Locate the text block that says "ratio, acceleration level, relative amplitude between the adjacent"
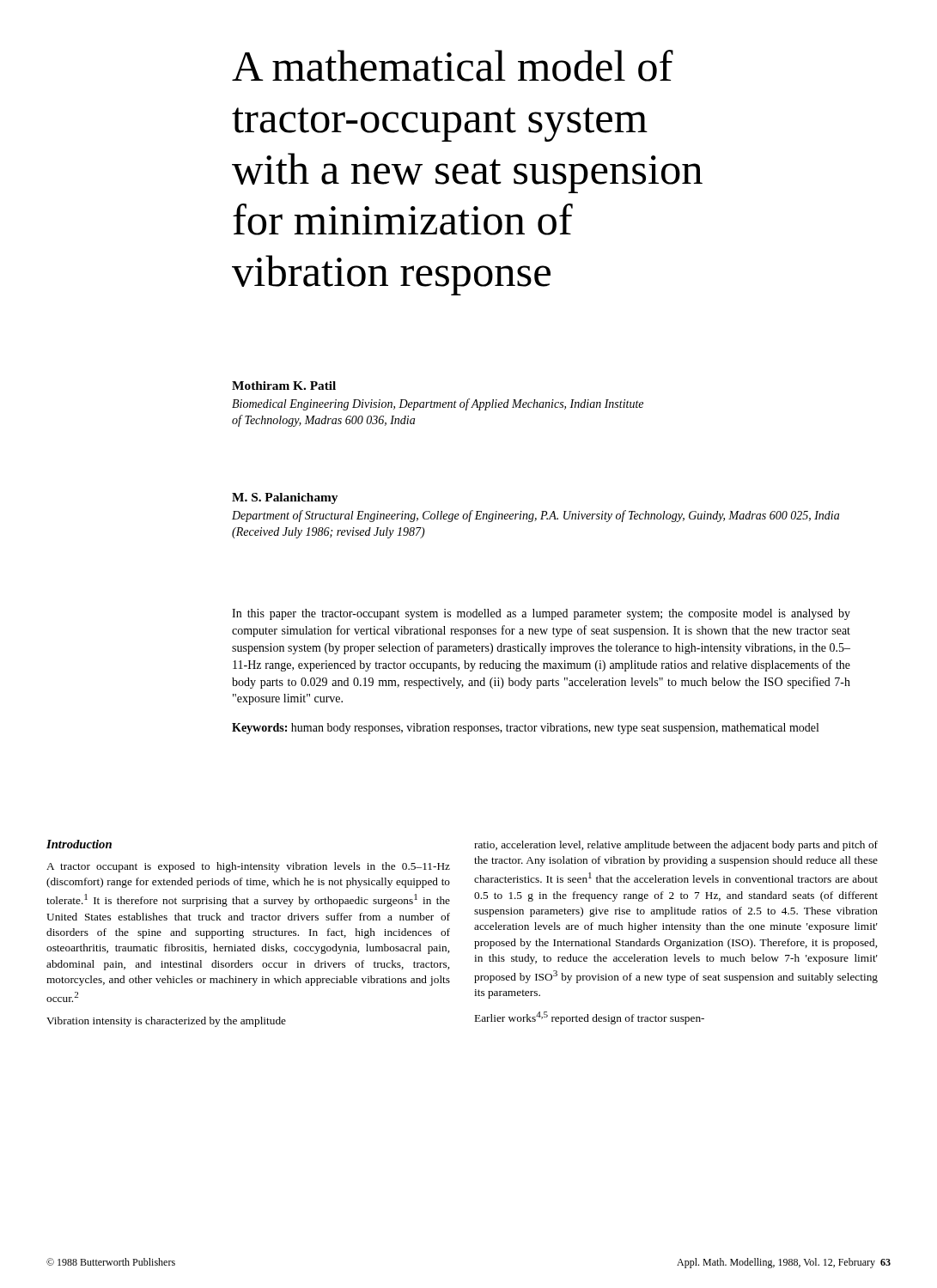937x1288 pixels. (x=676, y=932)
